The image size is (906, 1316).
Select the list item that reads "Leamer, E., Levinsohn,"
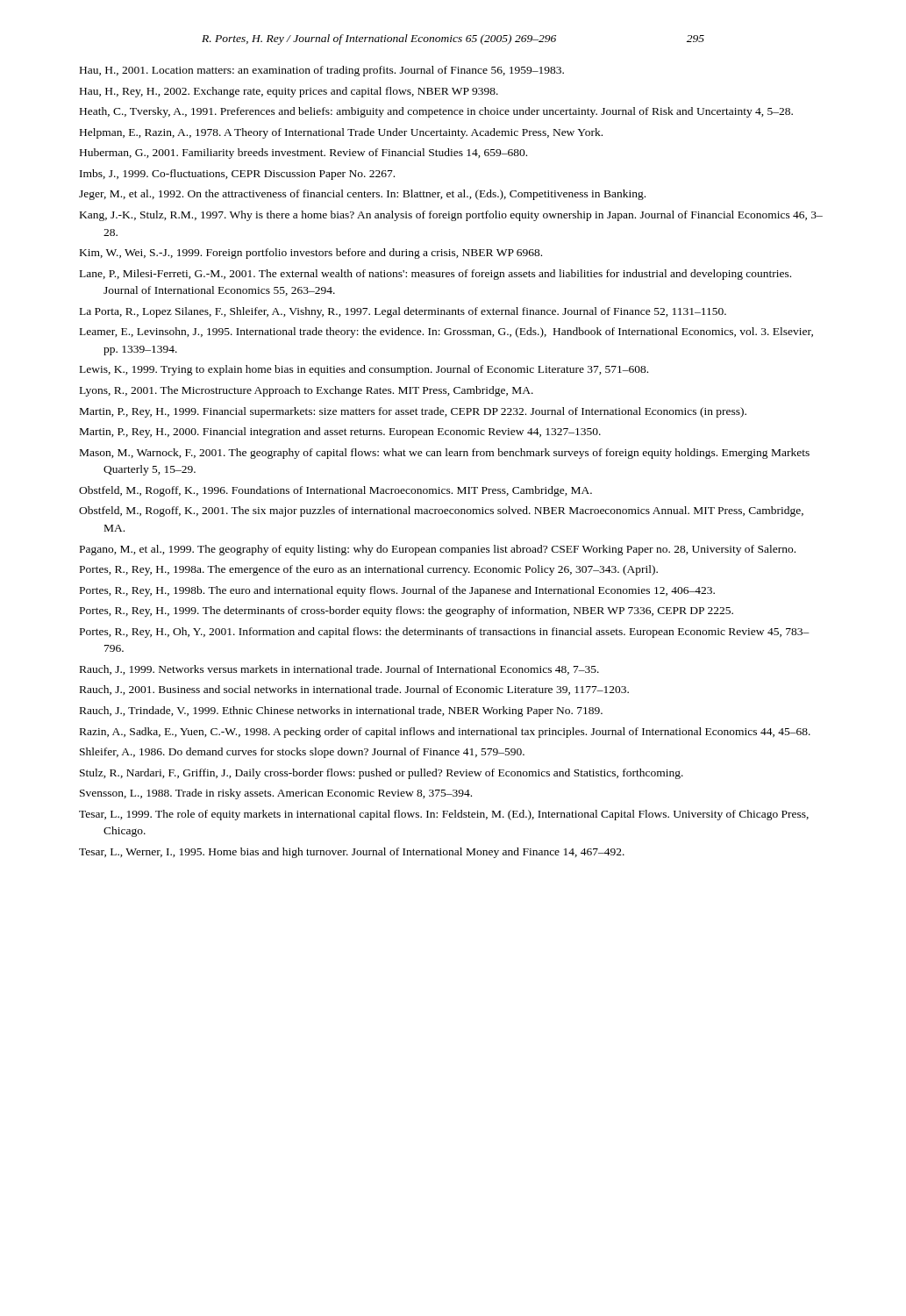point(446,340)
